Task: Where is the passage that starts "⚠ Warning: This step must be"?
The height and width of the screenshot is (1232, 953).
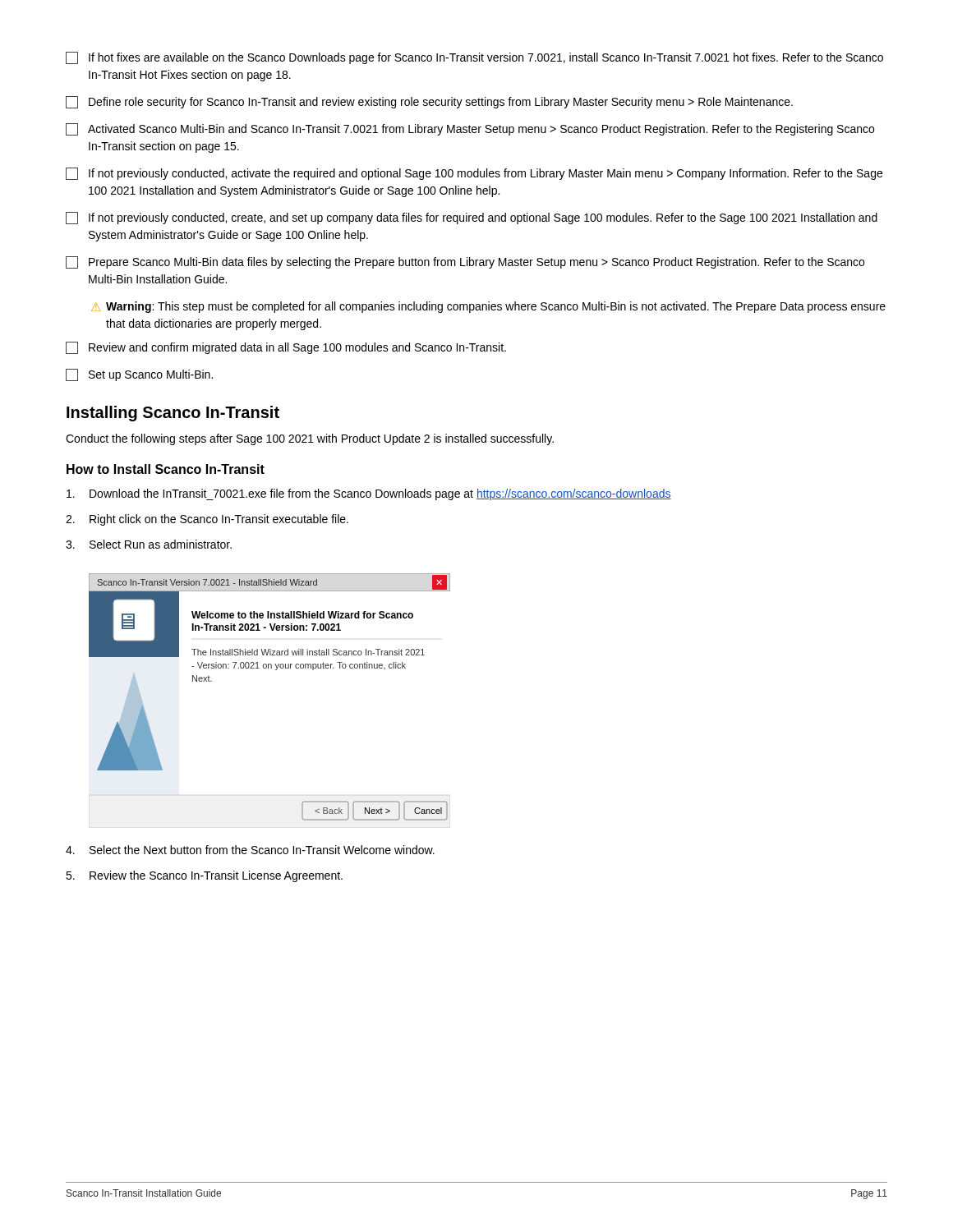Action: pos(489,315)
